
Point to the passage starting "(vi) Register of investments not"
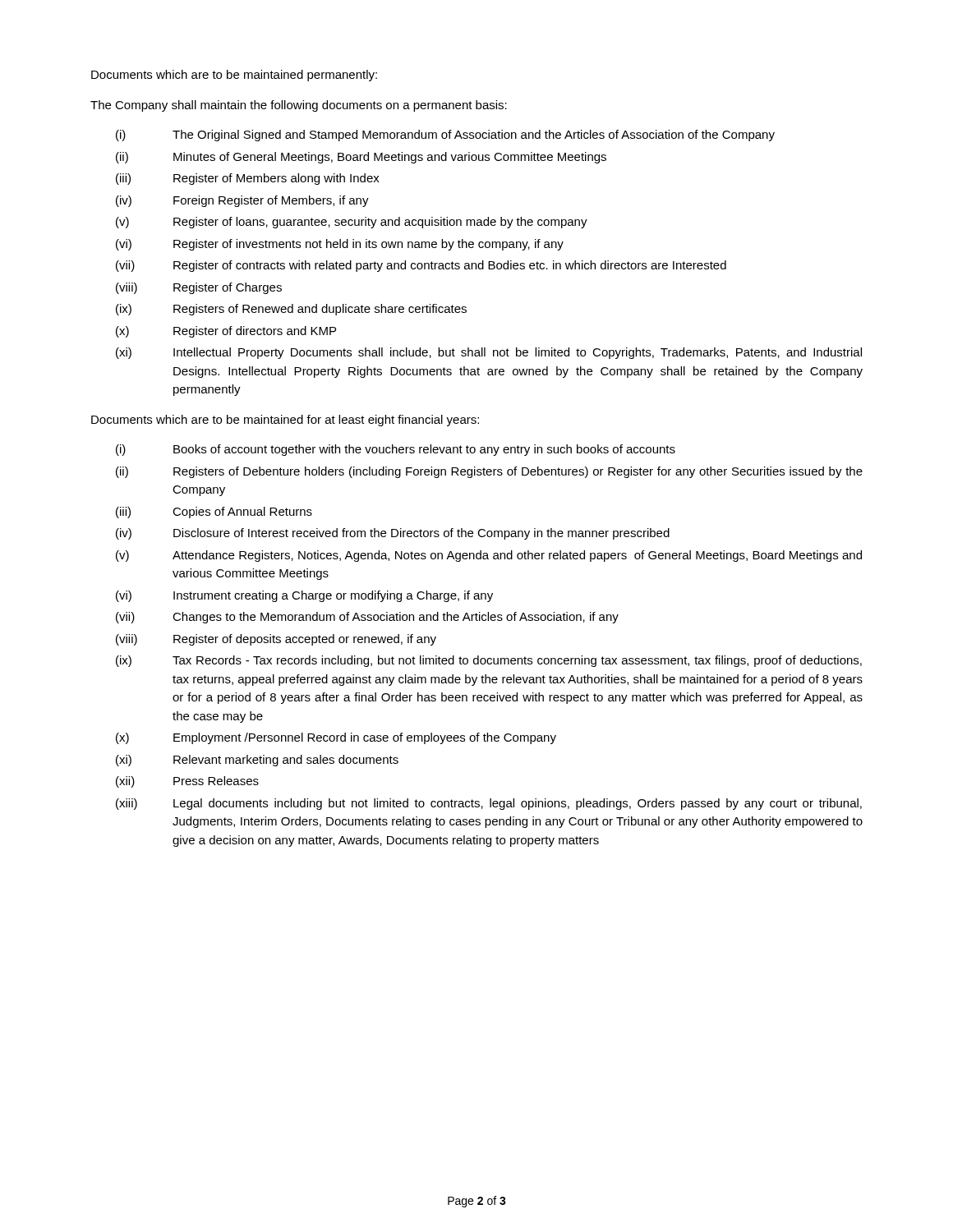click(x=476, y=244)
